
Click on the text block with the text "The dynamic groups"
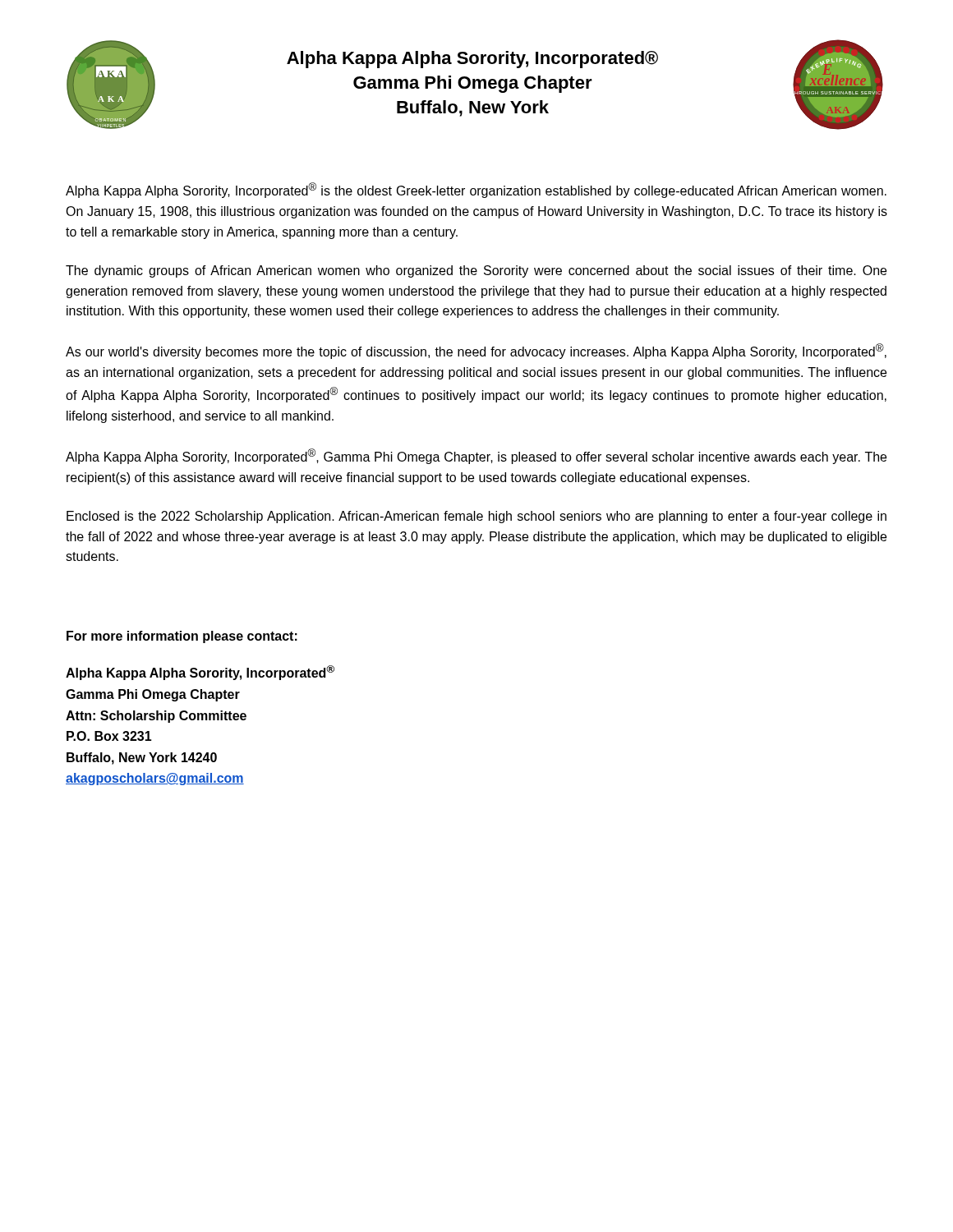[x=476, y=291]
